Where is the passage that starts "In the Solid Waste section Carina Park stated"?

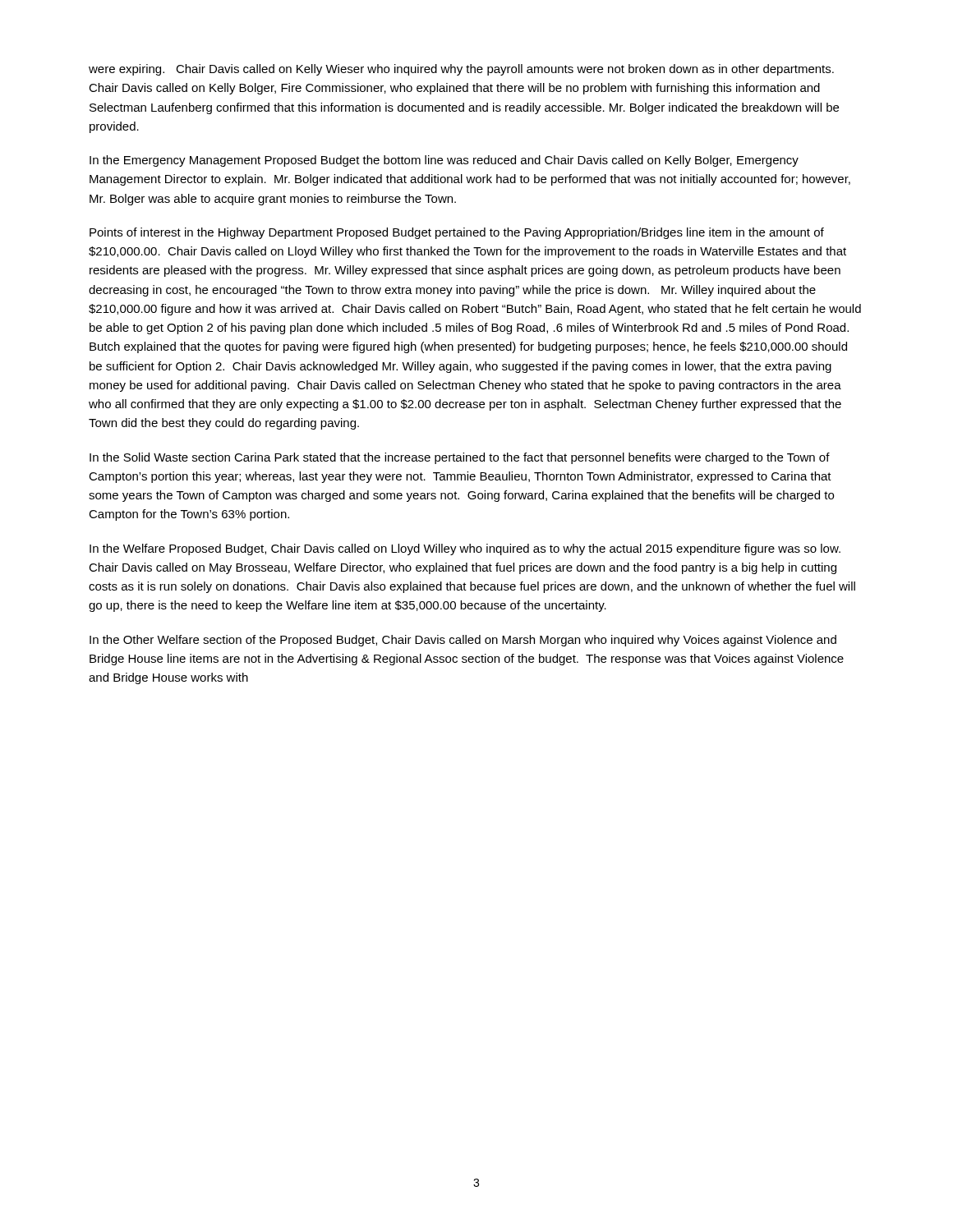pos(462,485)
